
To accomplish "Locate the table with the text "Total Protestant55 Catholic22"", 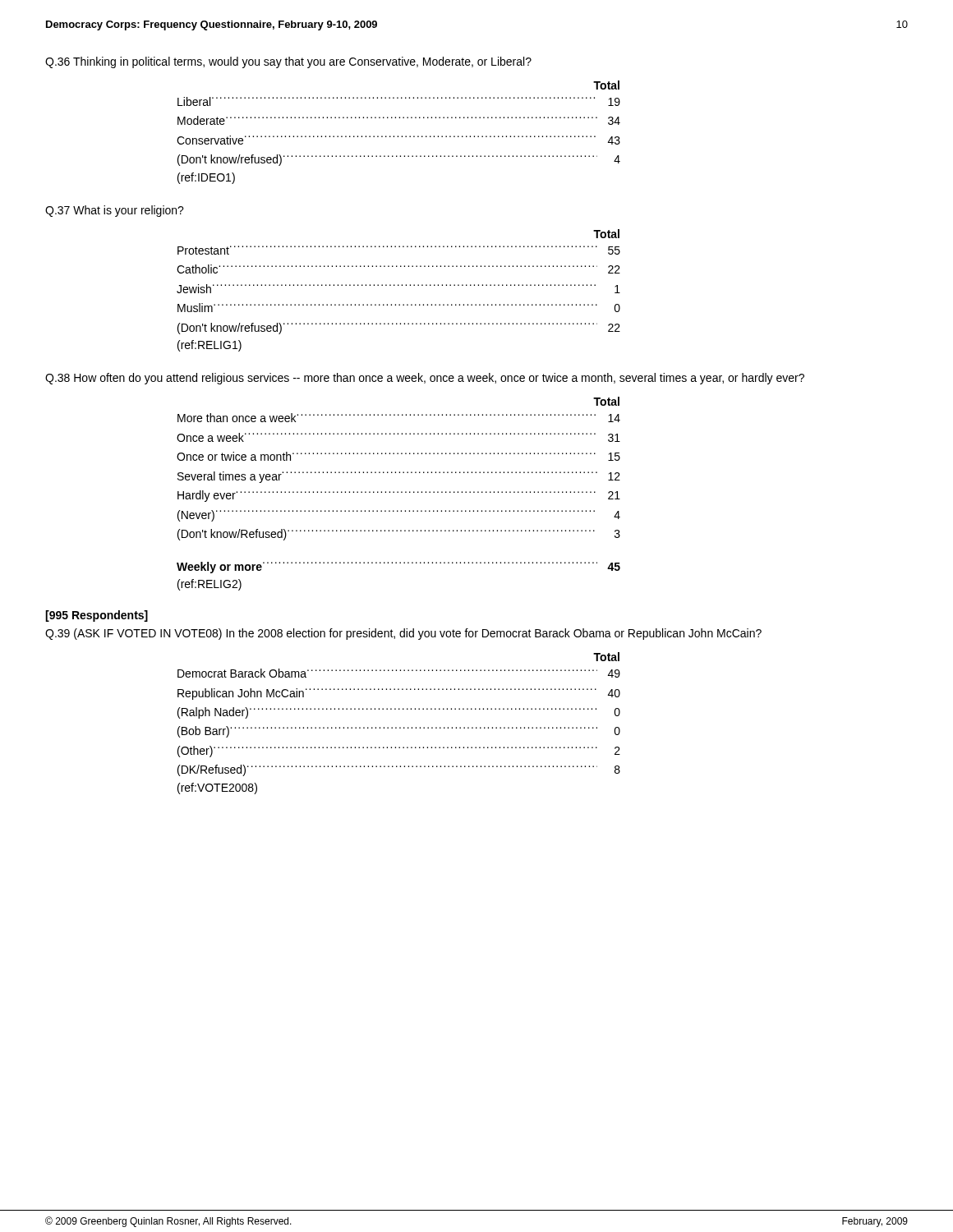I will (x=476, y=290).
